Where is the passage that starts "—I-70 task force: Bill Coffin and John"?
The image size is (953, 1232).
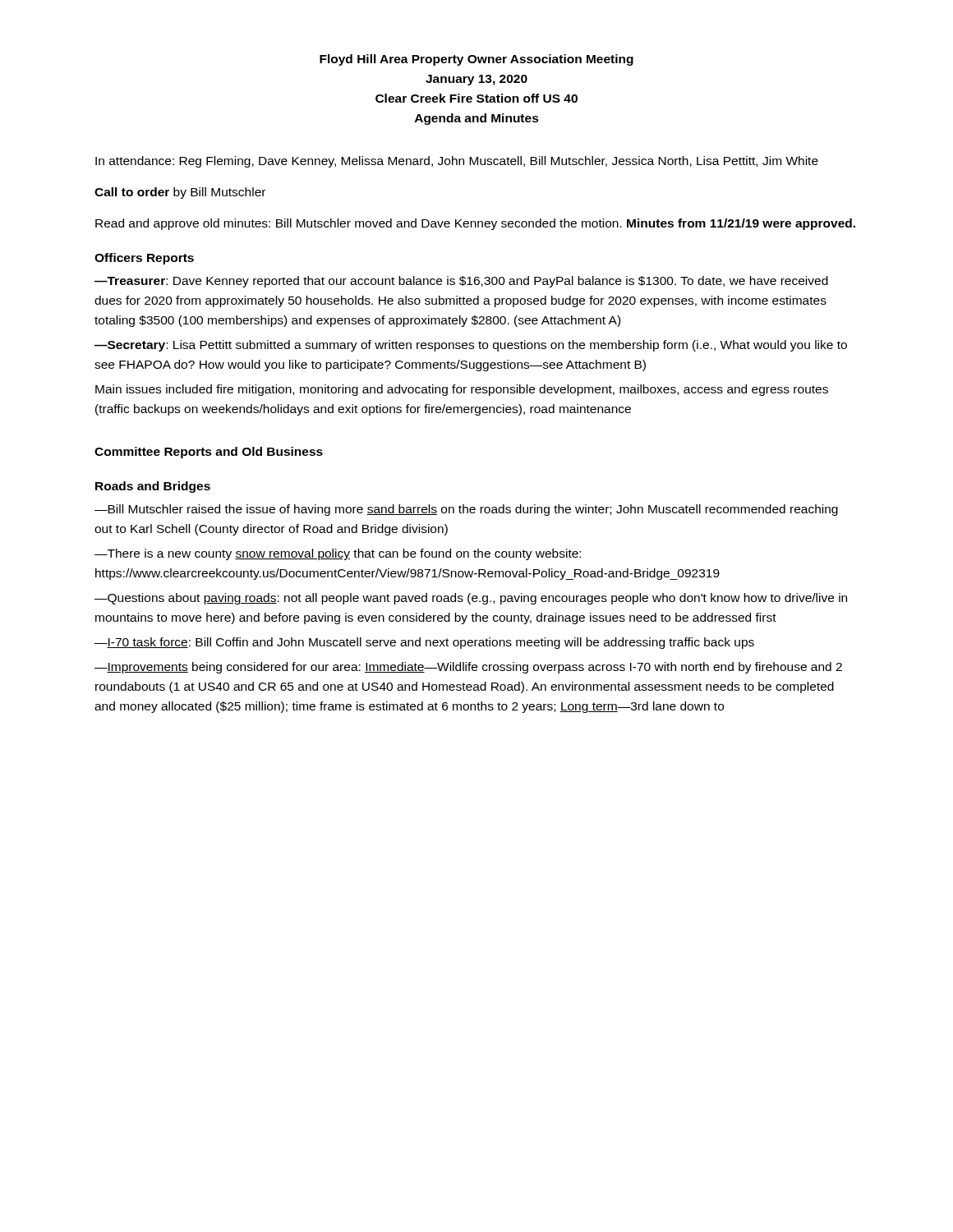click(424, 642)
